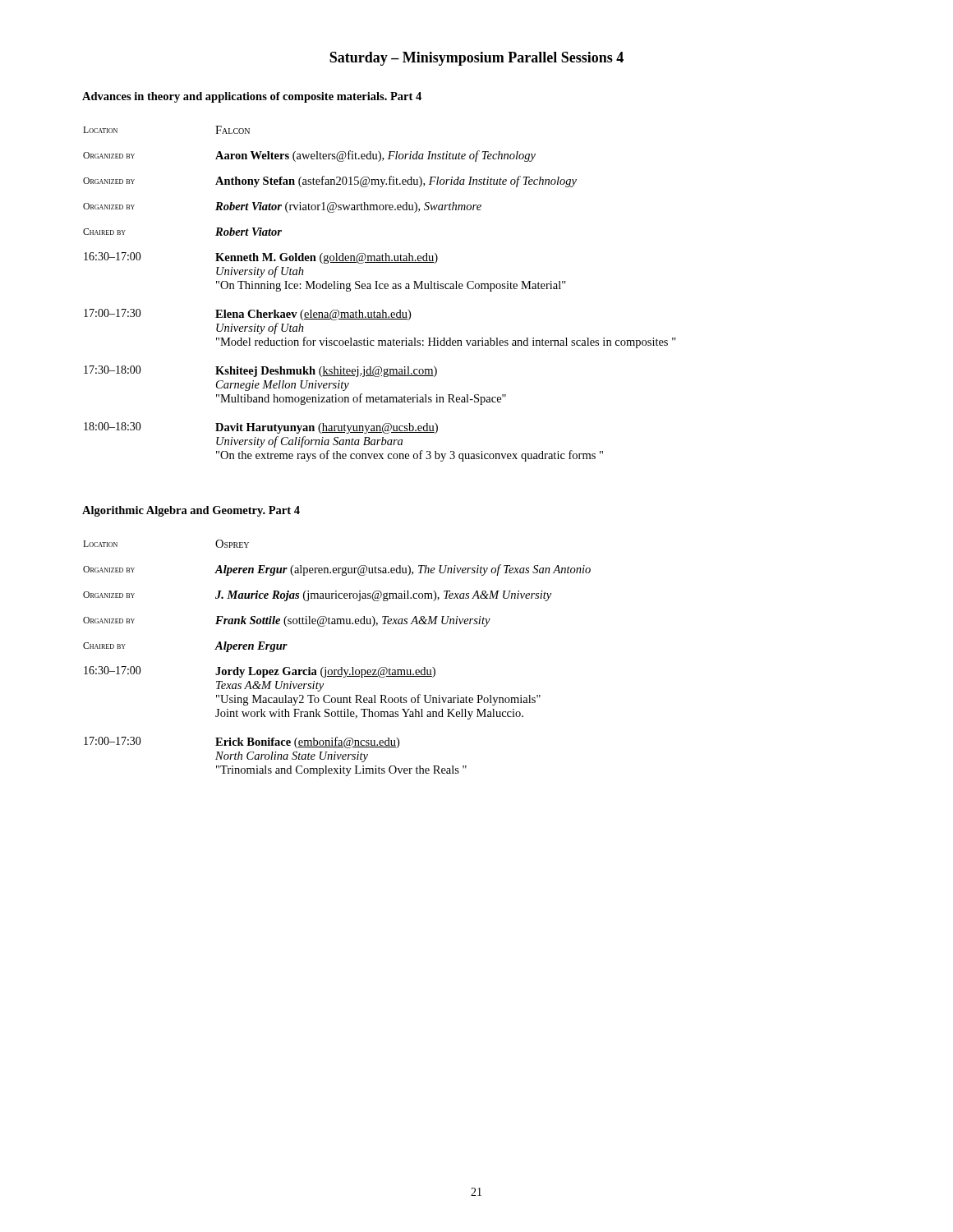Click on the element starting "Algorithmic Algebra and Geometry. Part"
This screenshot has height=1232, width=953.
191,510
